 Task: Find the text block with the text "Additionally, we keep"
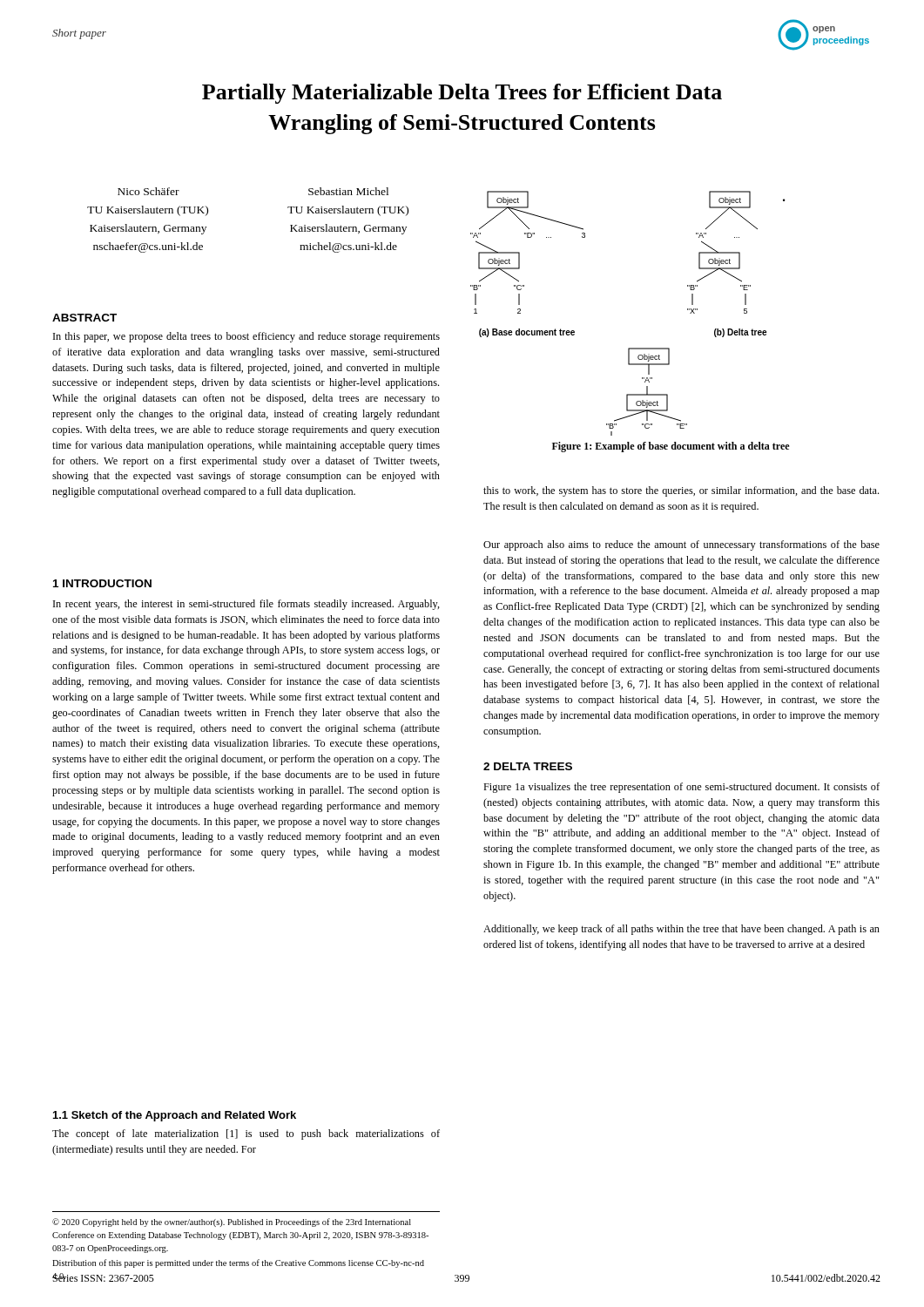[681, 937]
